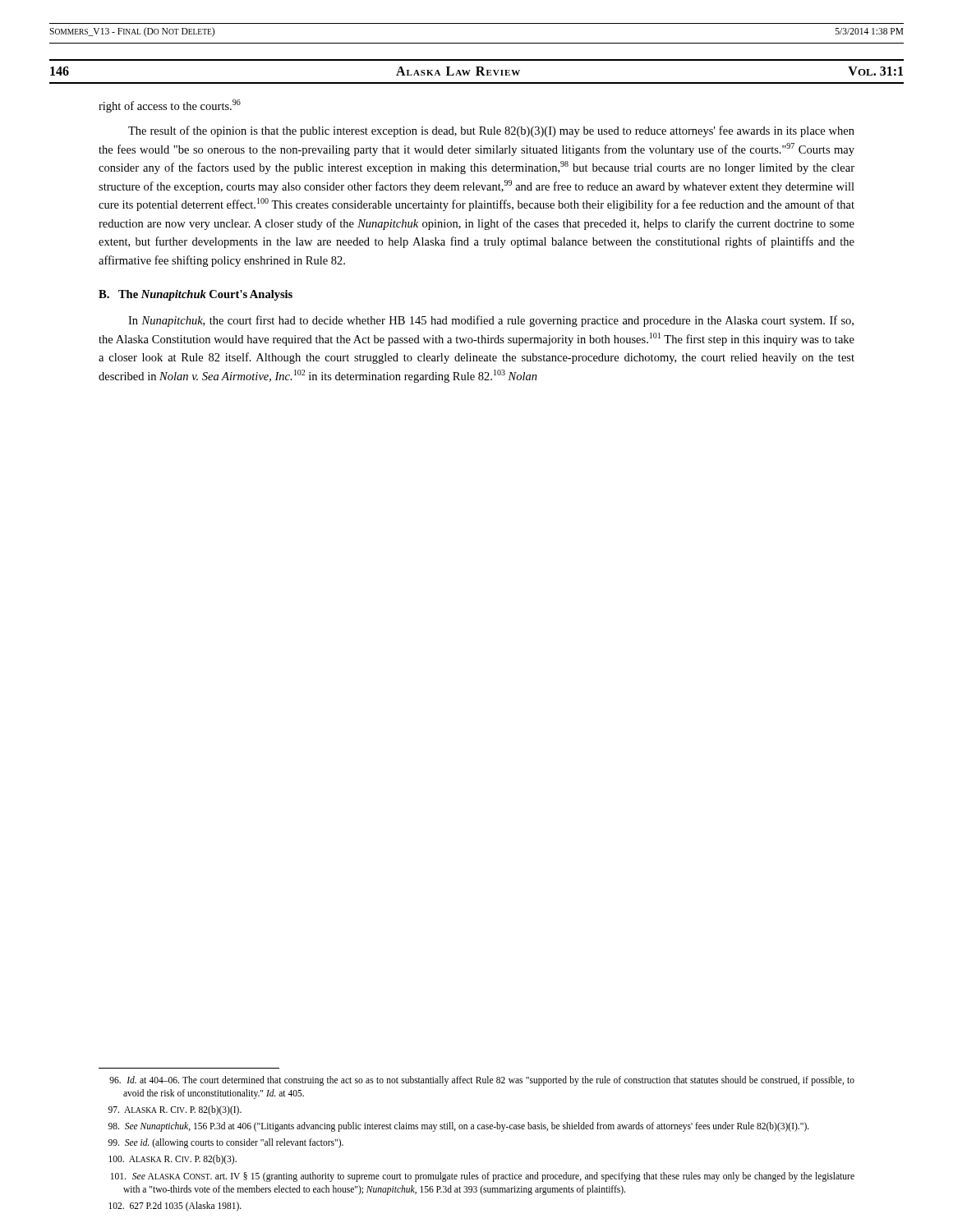This screenshot has height=1232, width=953.
Task: Point to the passage starting "Id. at 404–06. The court"
Action: click(476, 1086)
